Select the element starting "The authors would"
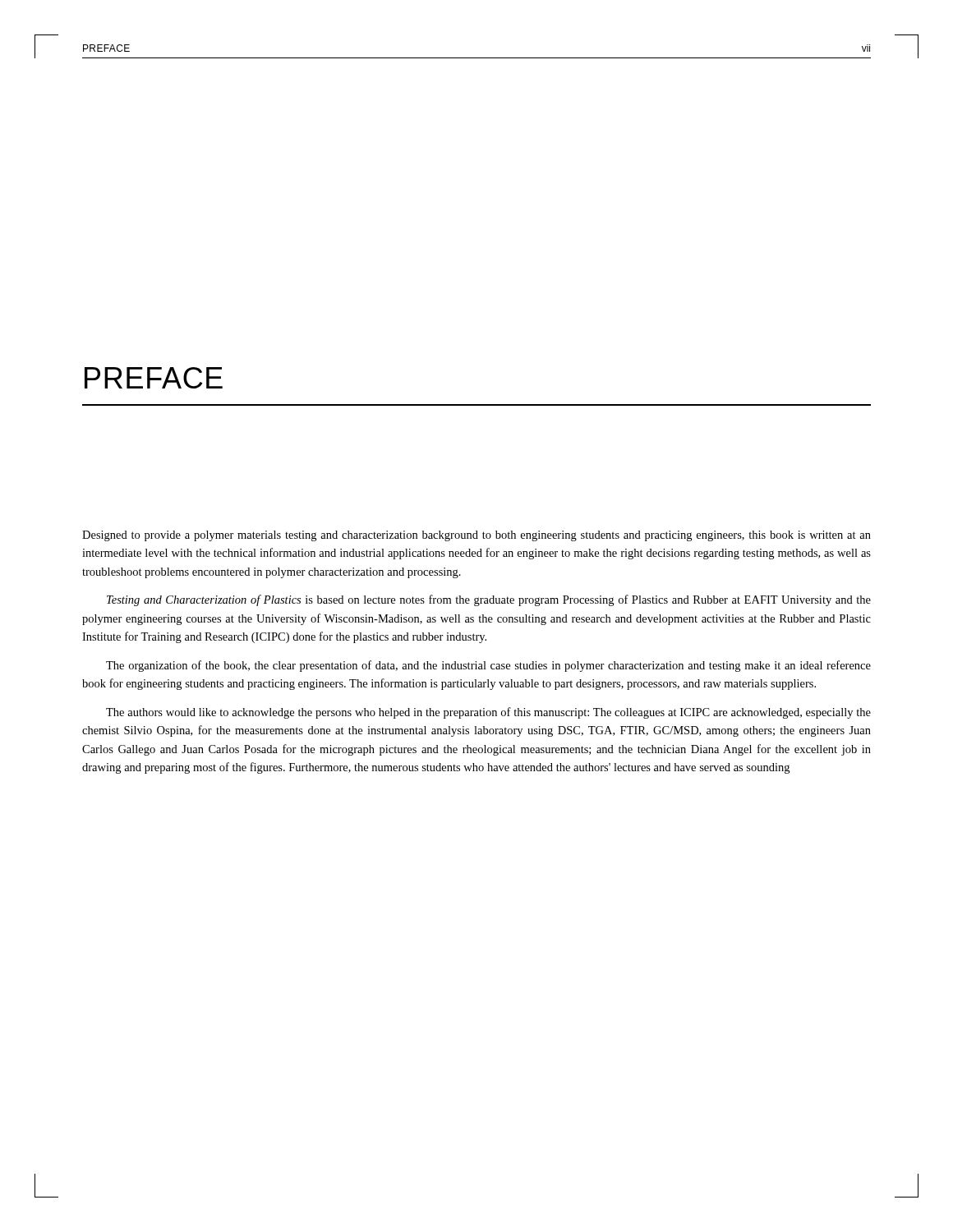Viewport: 953px width, 1232px height. click(476, 740)
